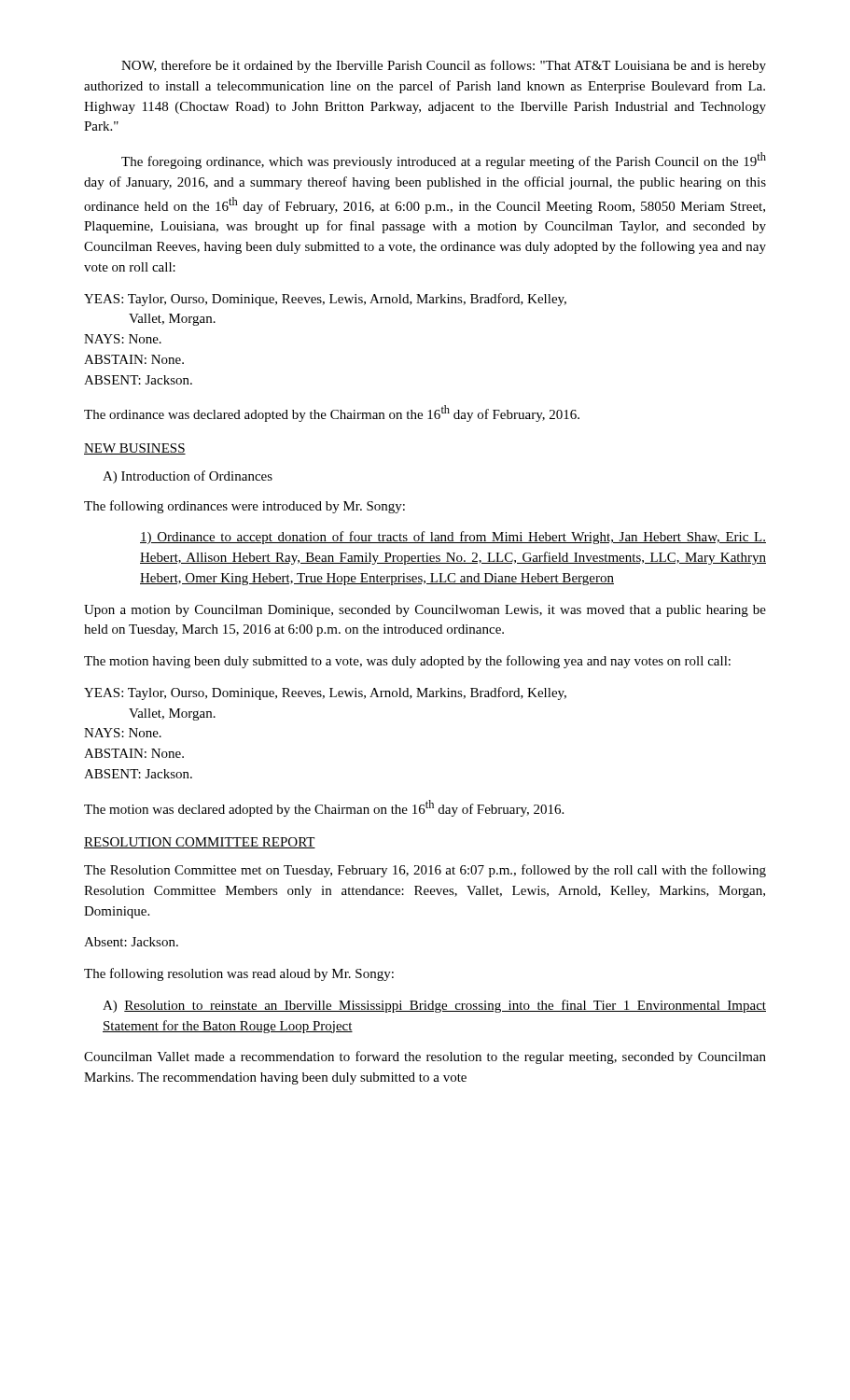Click the passage that begins "The Resolution Committee met on Tuesday, February"
The width and height of the screenshot is (850, 1400).
point(425,891)
